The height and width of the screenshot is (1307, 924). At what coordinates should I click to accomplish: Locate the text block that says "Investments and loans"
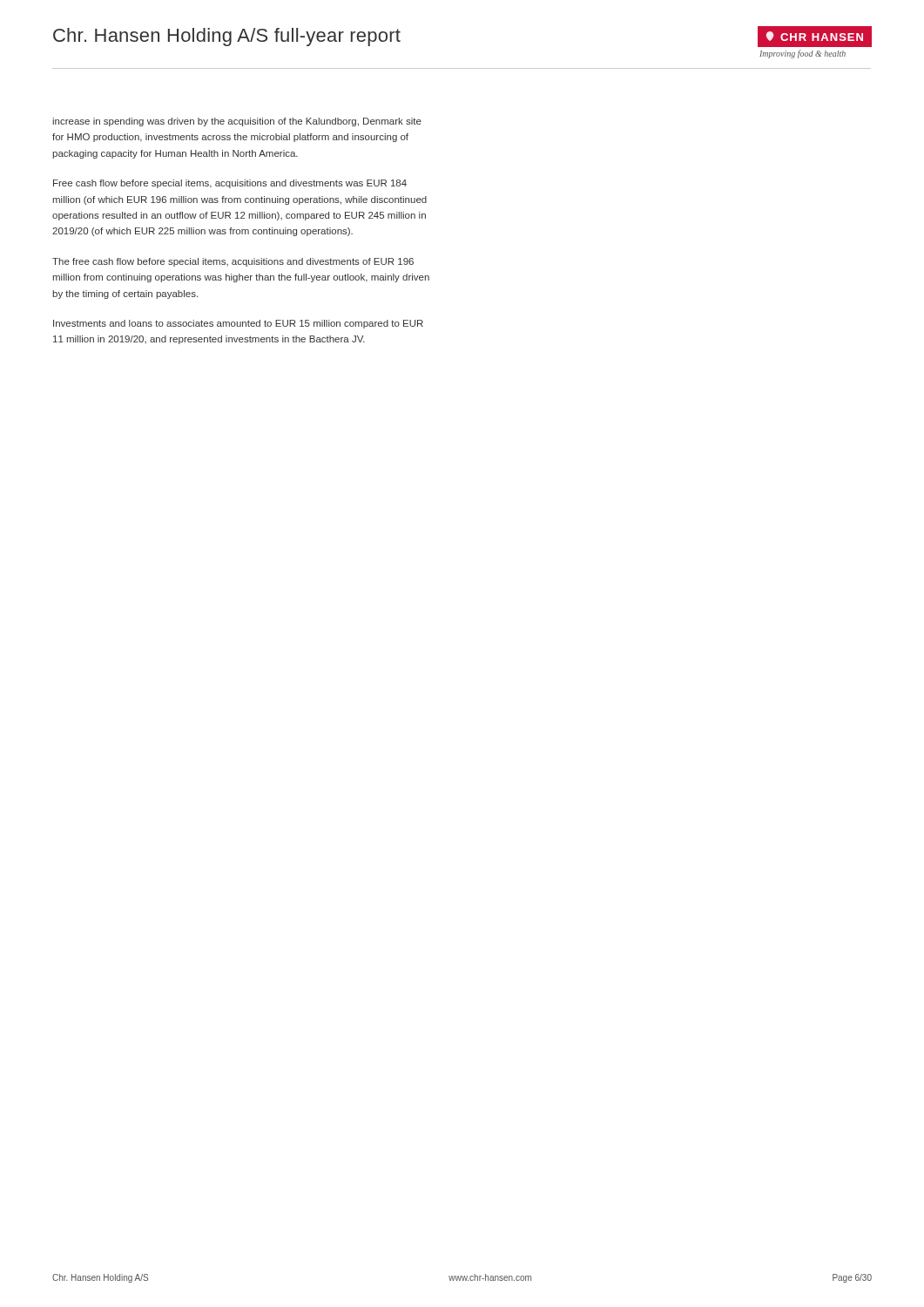tap(238, 331)
